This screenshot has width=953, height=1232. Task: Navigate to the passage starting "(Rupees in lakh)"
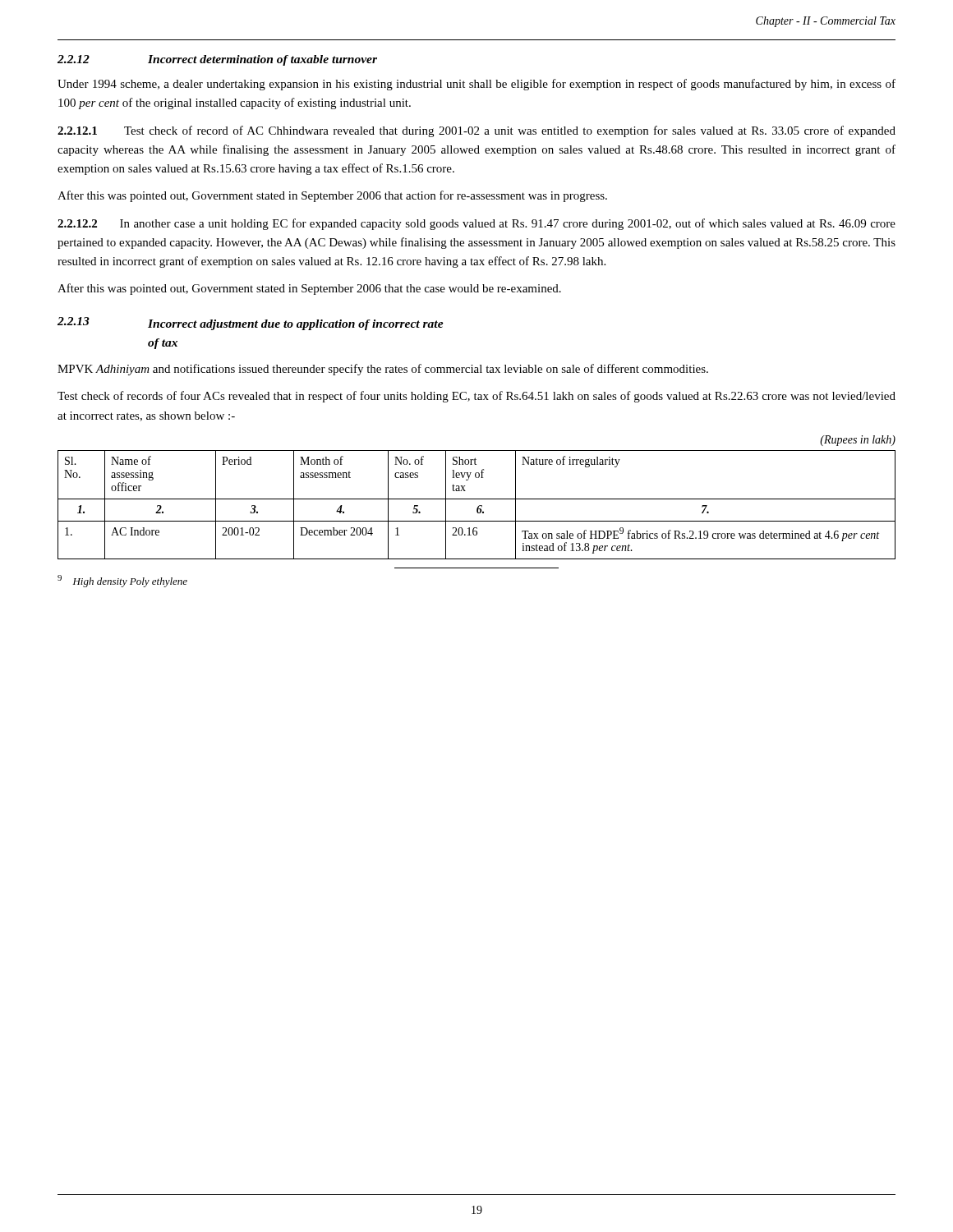tap(858, 440)
